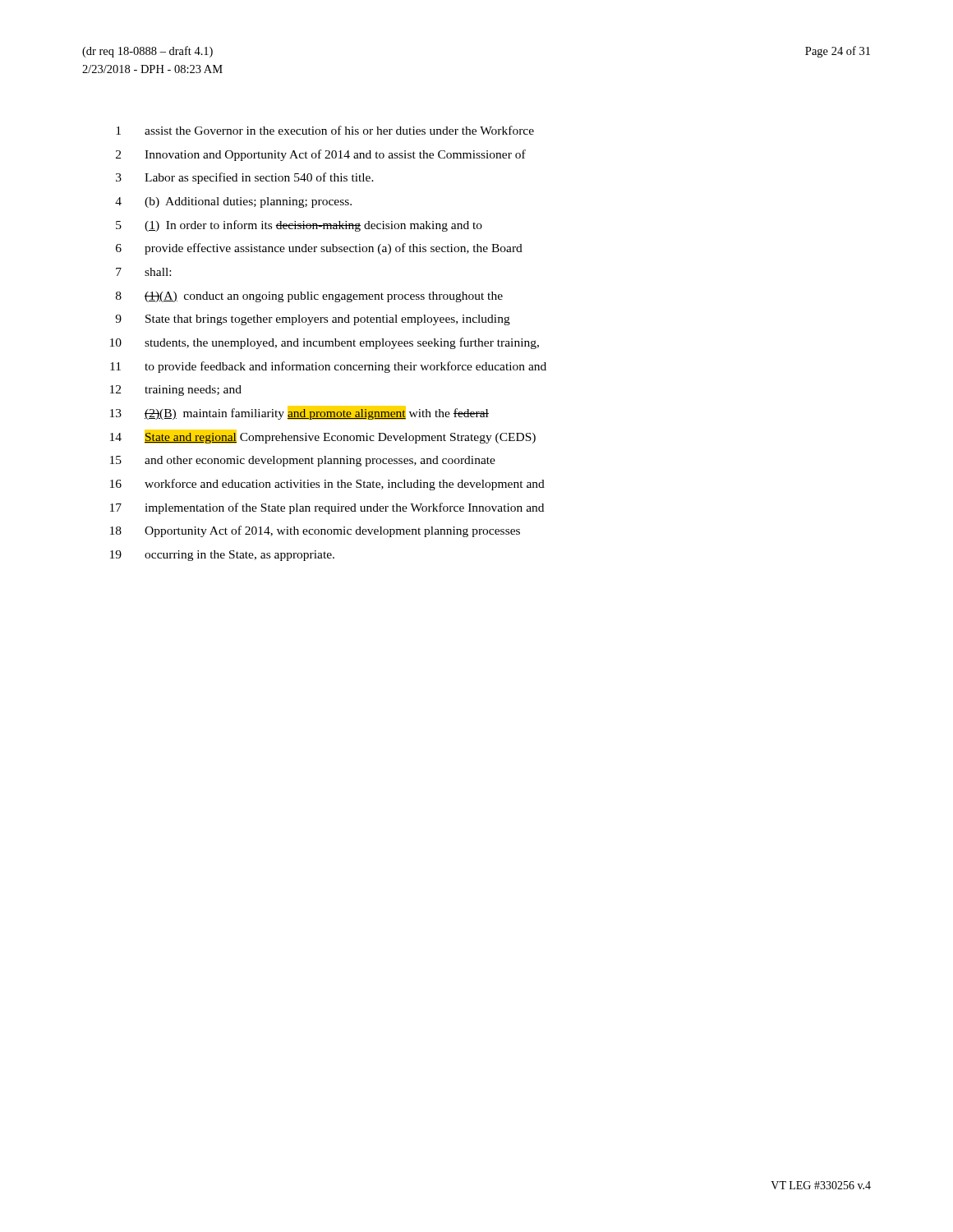Find the text starting "4 (b) Additional duties; planning;"
This screenshot has height=1232, width=953.
233,202
